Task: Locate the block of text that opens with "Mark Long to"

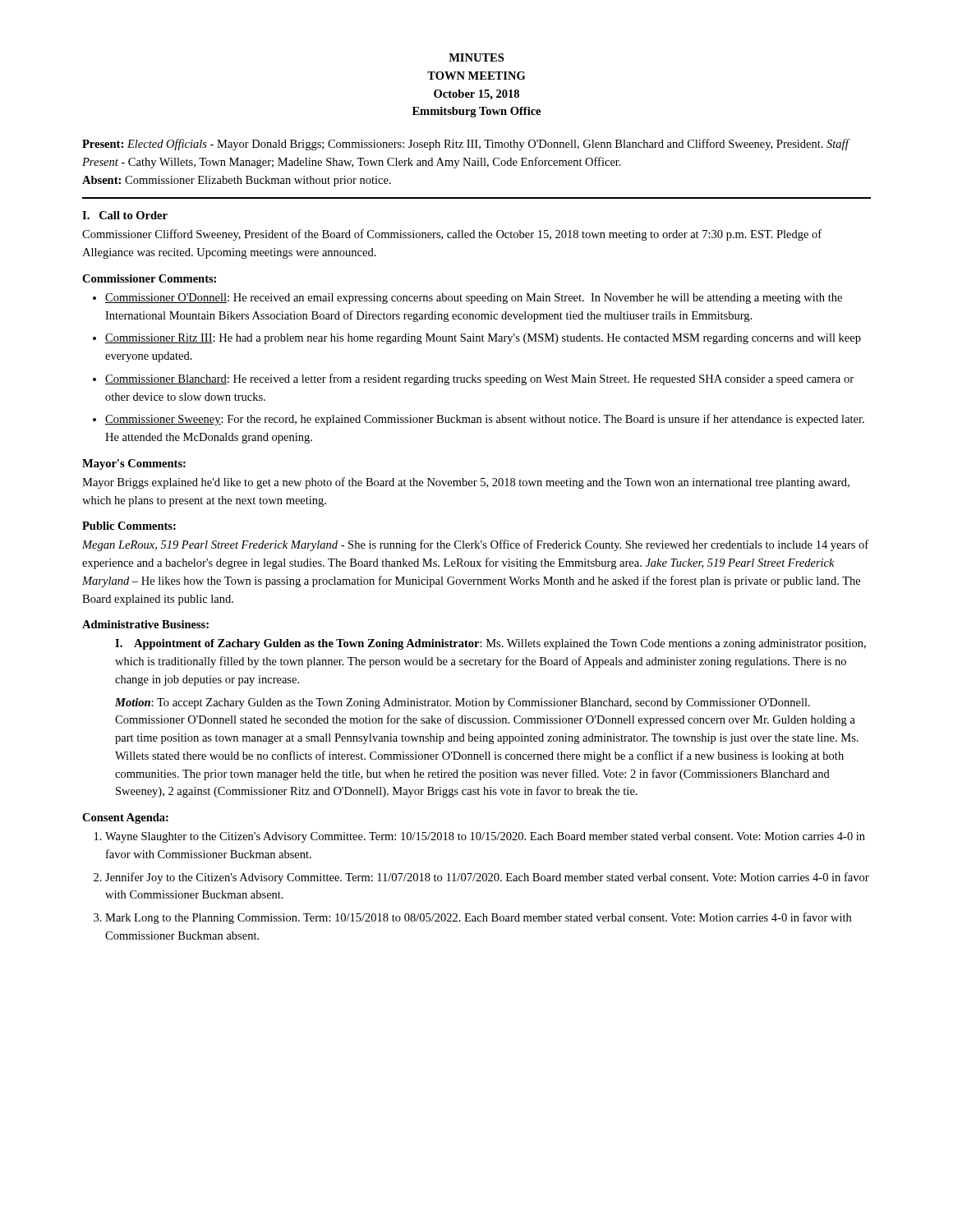Action: click(478, 926)
